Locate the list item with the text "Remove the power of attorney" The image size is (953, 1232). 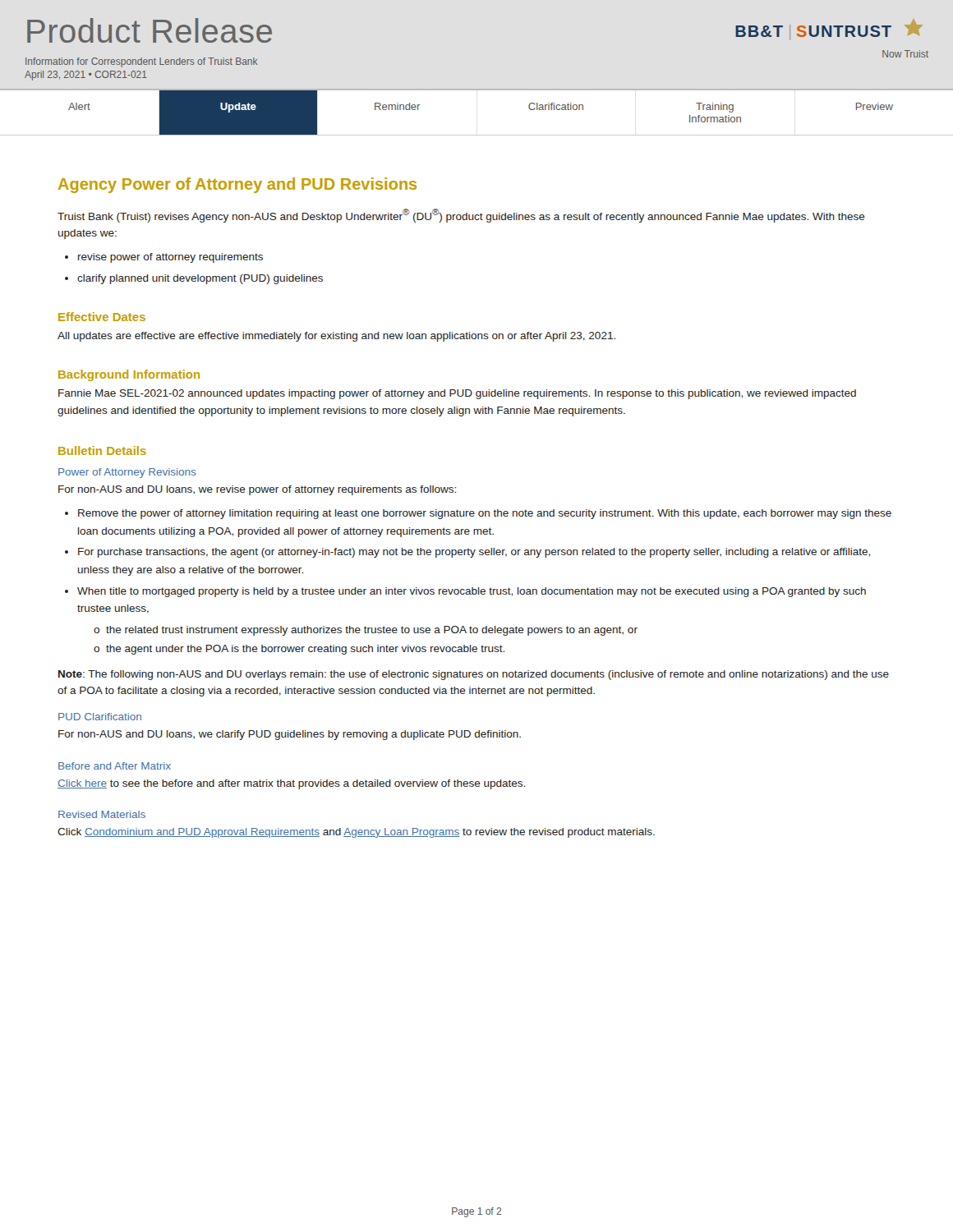(x=476, y=522)
